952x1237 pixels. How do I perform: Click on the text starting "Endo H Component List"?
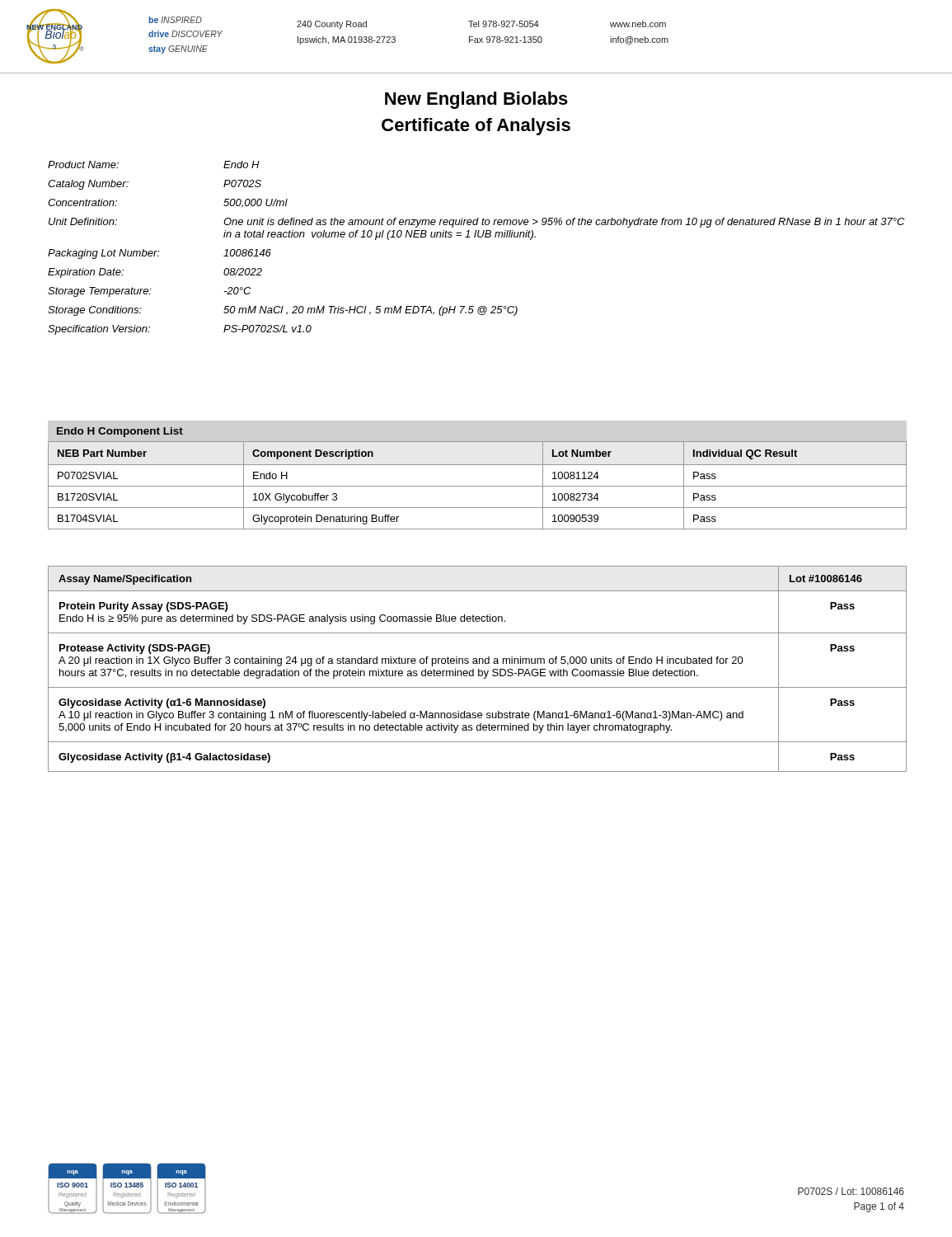click(x=119, y=431)
